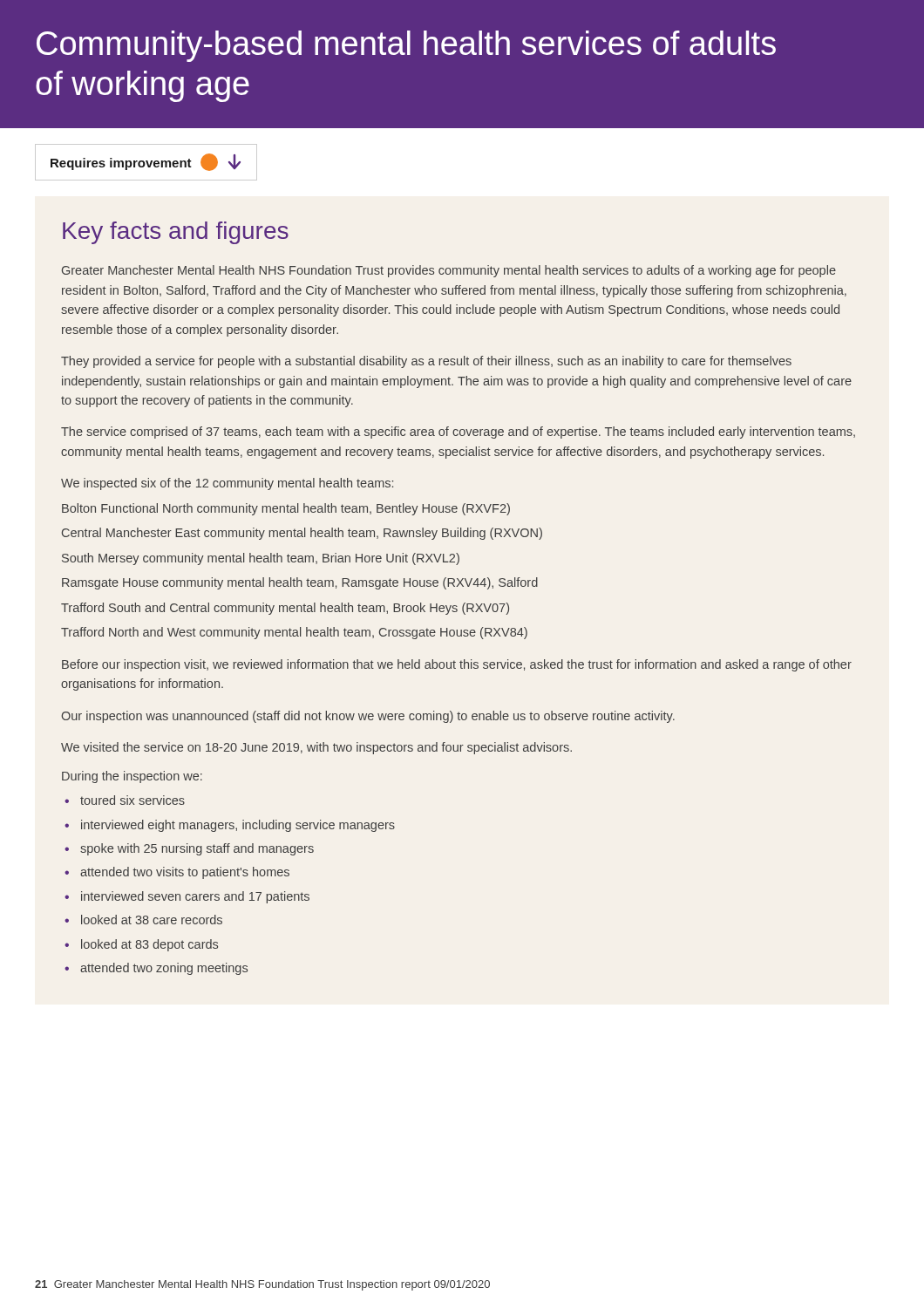Click on the list item that reads "• interviewed eight managers, including service"
Image resolution: width=924 pixels, height=1308 pixels.
pyautogui.click(x=230, y=825)
